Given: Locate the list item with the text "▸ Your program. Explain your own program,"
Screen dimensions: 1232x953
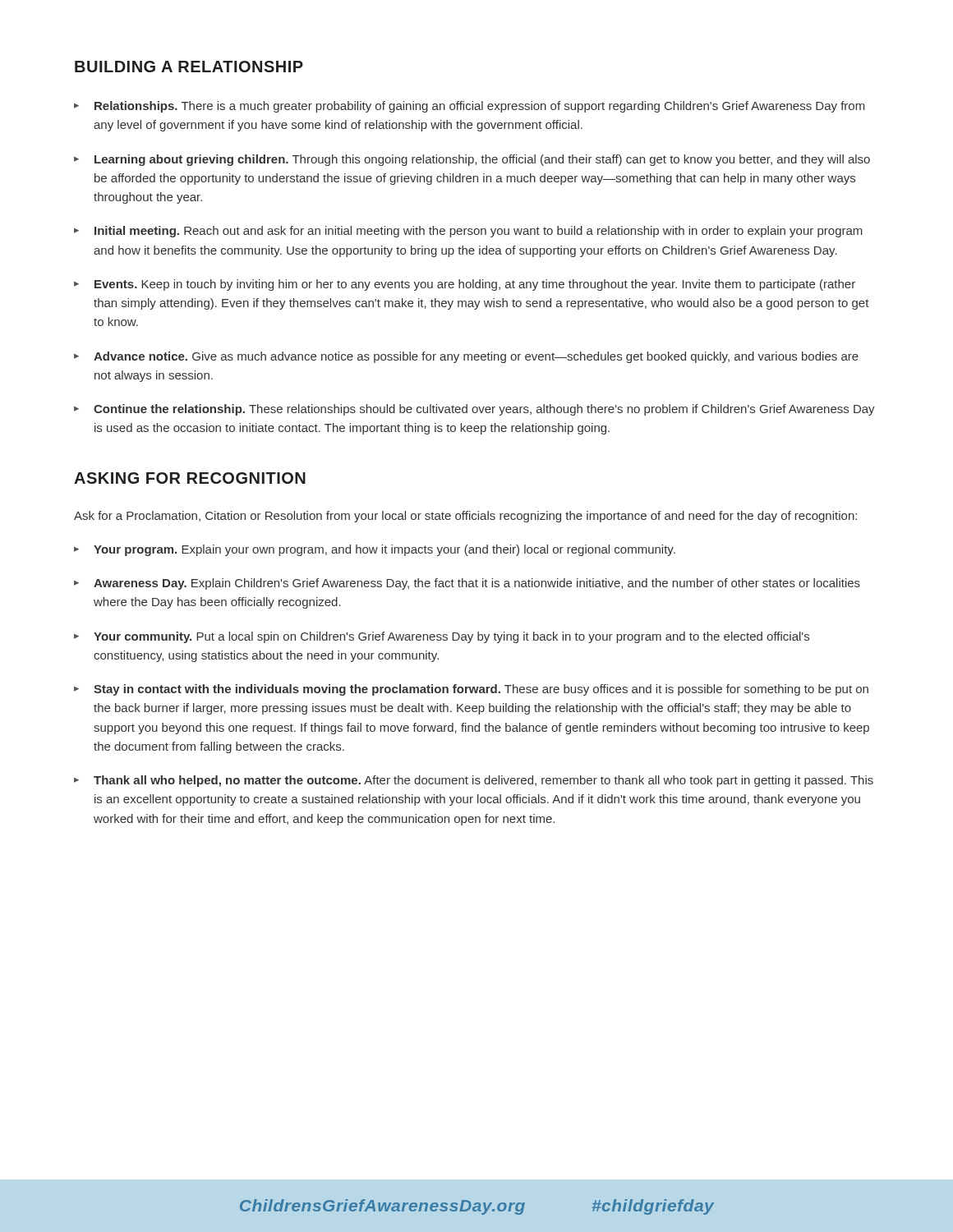Looking at the screenshot, I should coord(476,549).
